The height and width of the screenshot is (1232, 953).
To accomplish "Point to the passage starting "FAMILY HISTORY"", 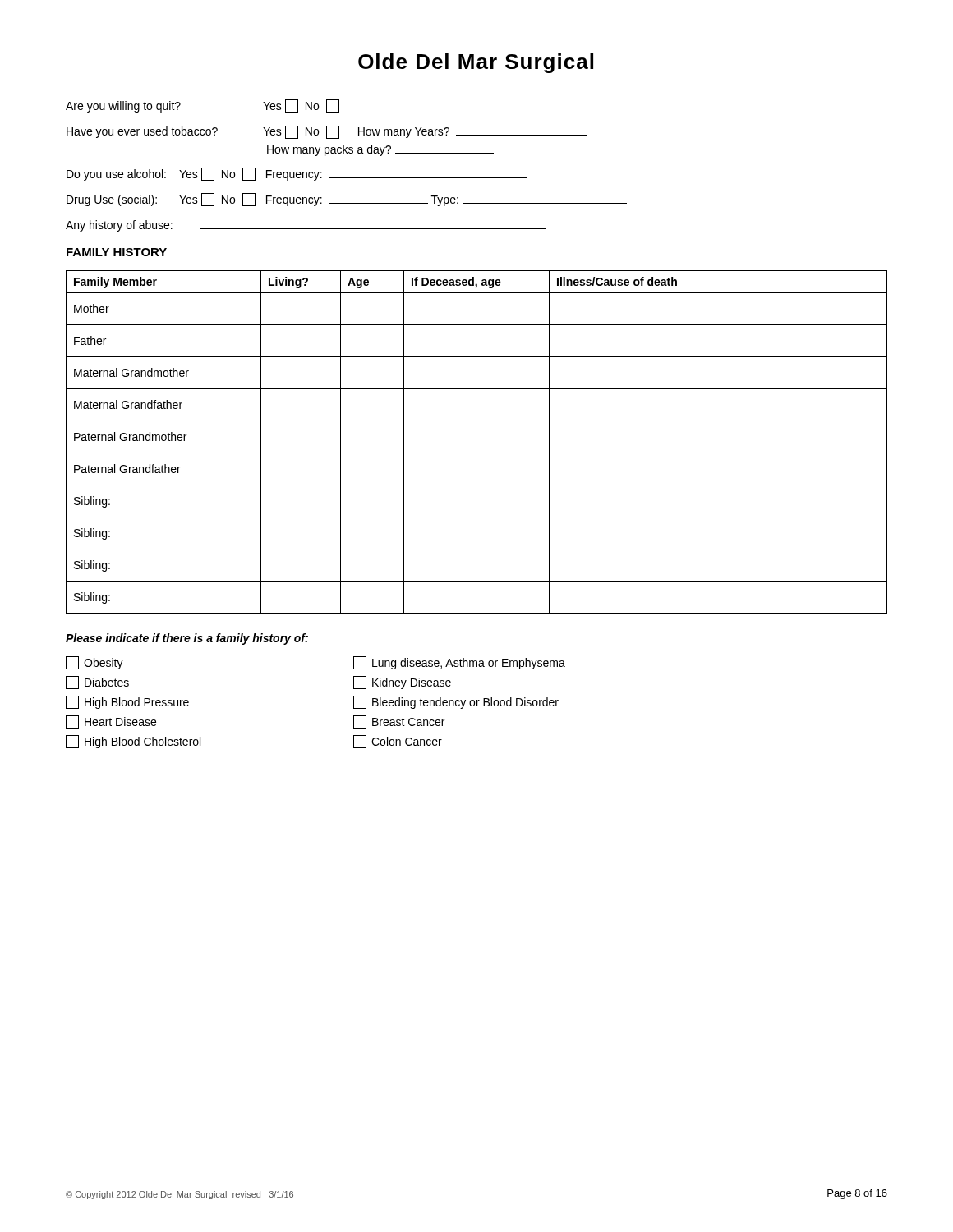I will coord(116,252).
